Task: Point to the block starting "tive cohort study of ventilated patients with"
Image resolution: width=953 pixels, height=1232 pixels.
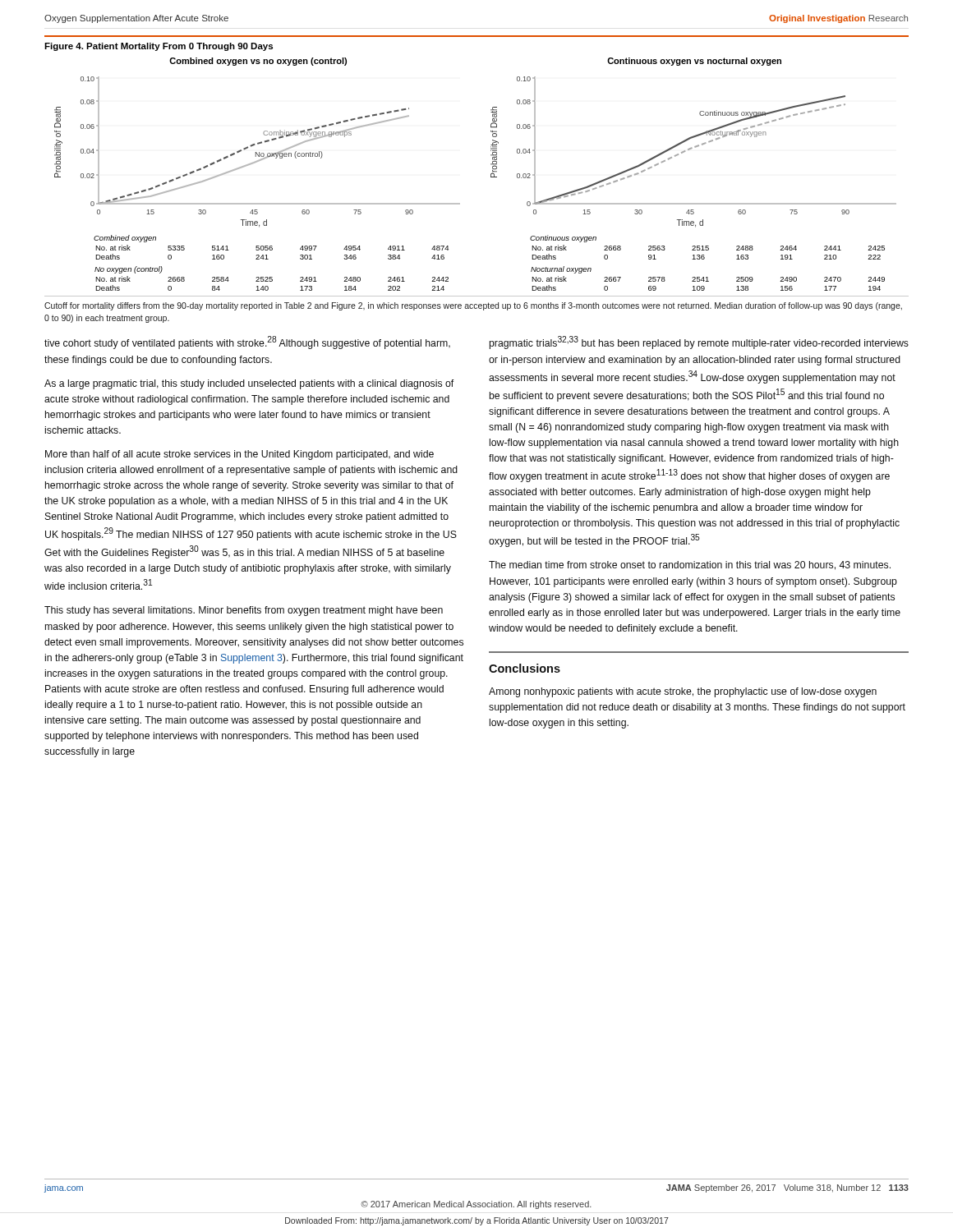Action: tap(248, 350)
